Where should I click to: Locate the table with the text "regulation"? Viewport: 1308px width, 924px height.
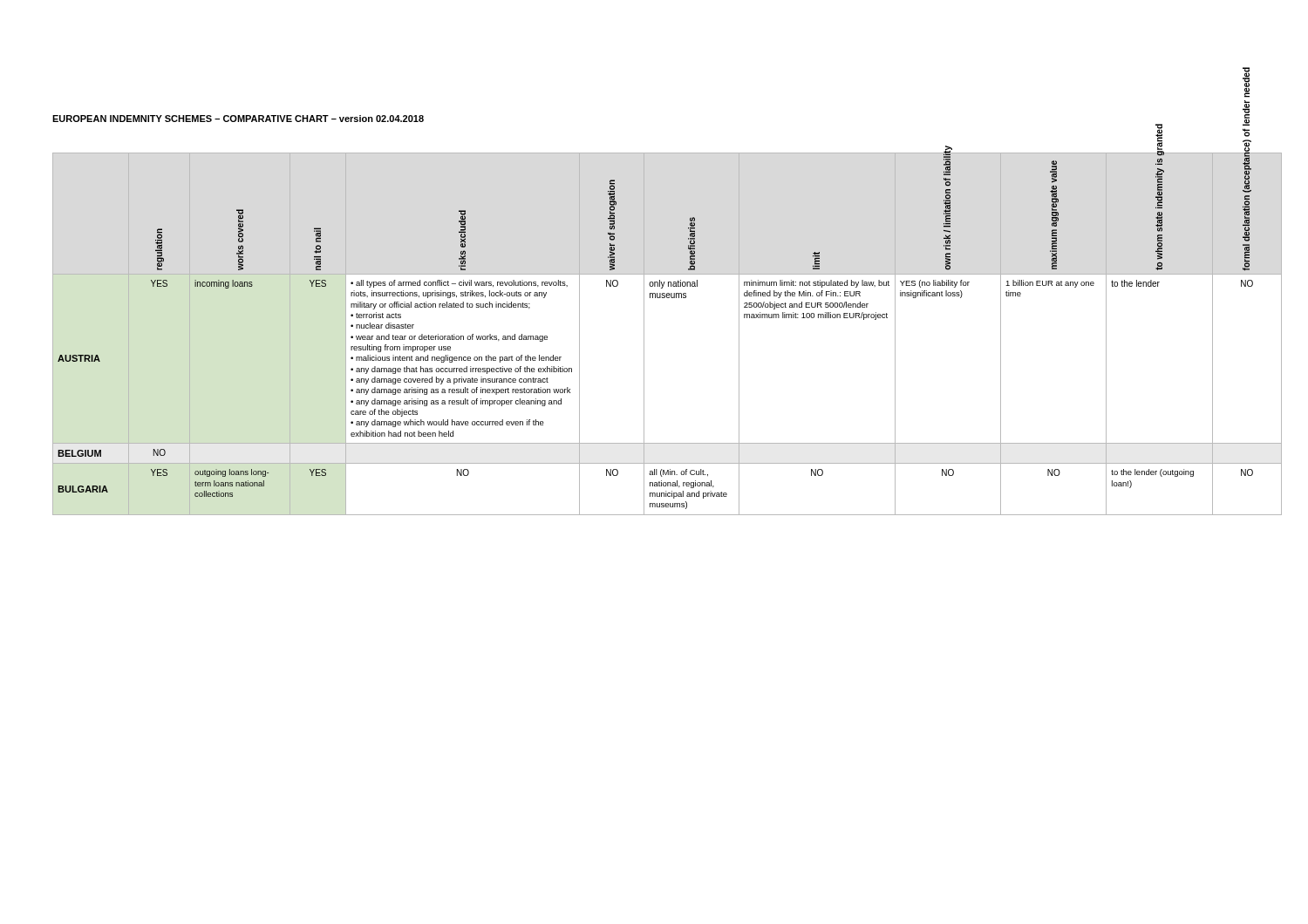click(667, 334)
